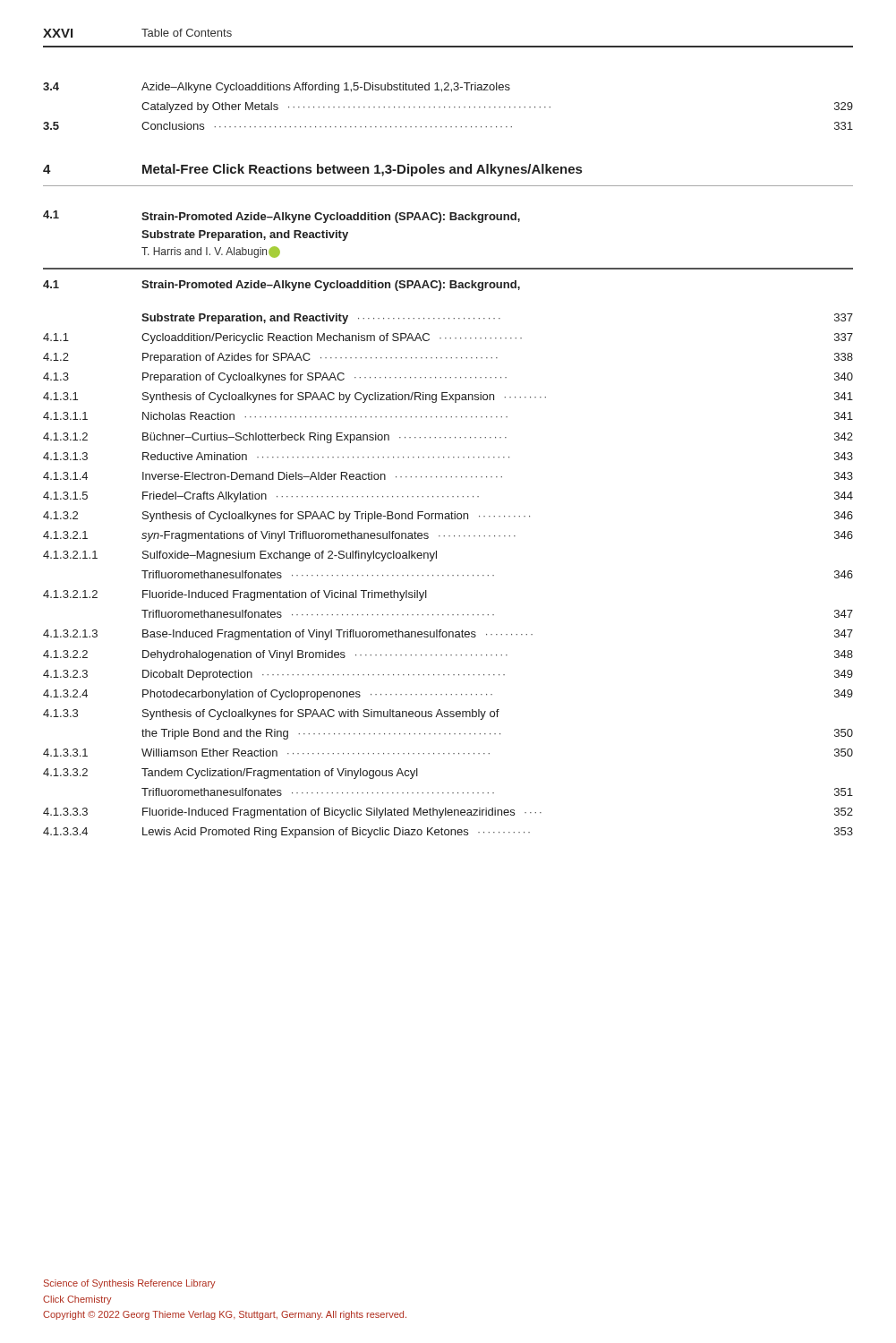Find the block starting "4.1.3.2.4 Photodecarbonylation of Cyclopropenones ·························"
The height and width of the screenshot is (1343, 896).
click(x=448, y=694)
